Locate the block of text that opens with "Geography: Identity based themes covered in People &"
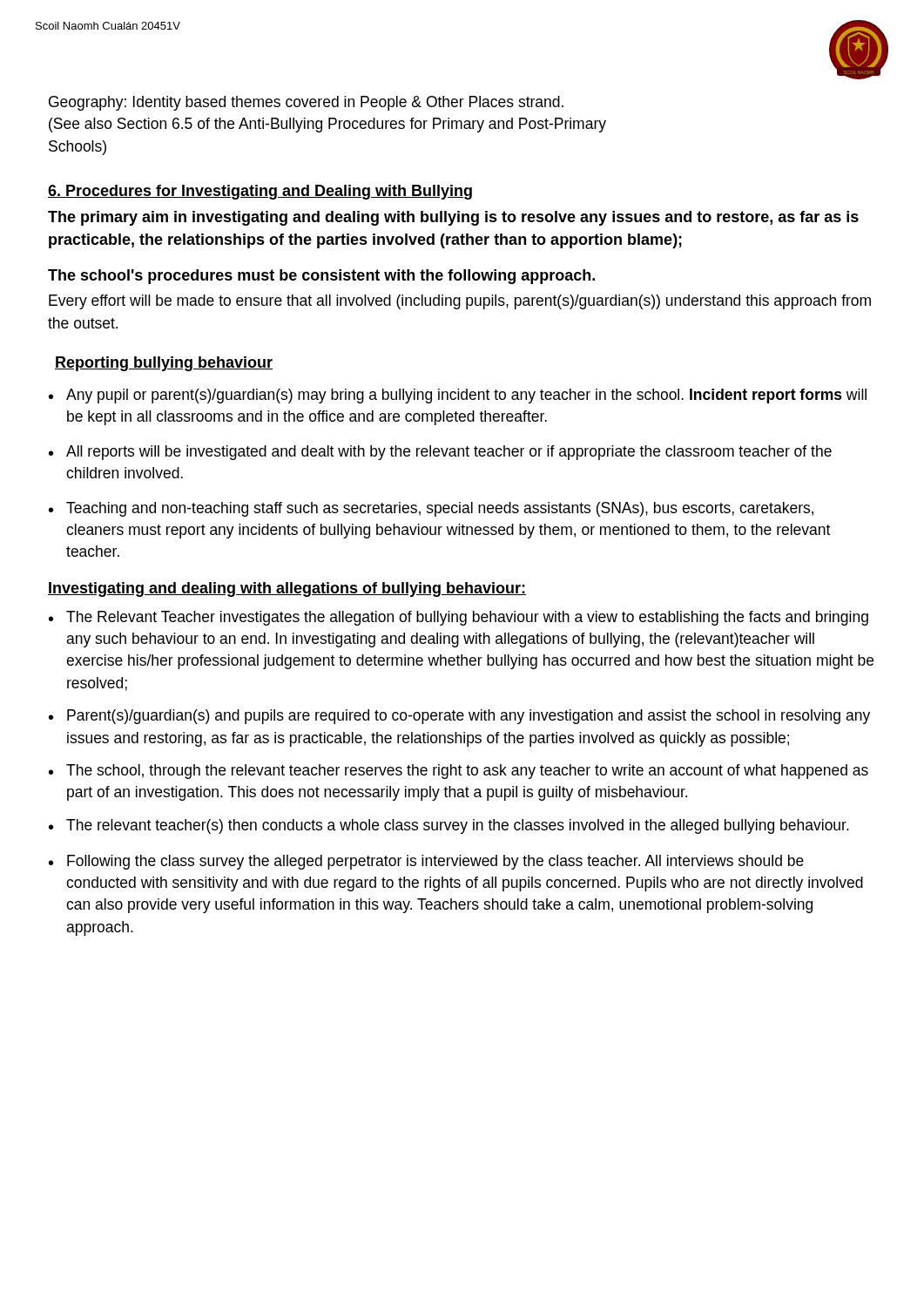 coord(327,124)
